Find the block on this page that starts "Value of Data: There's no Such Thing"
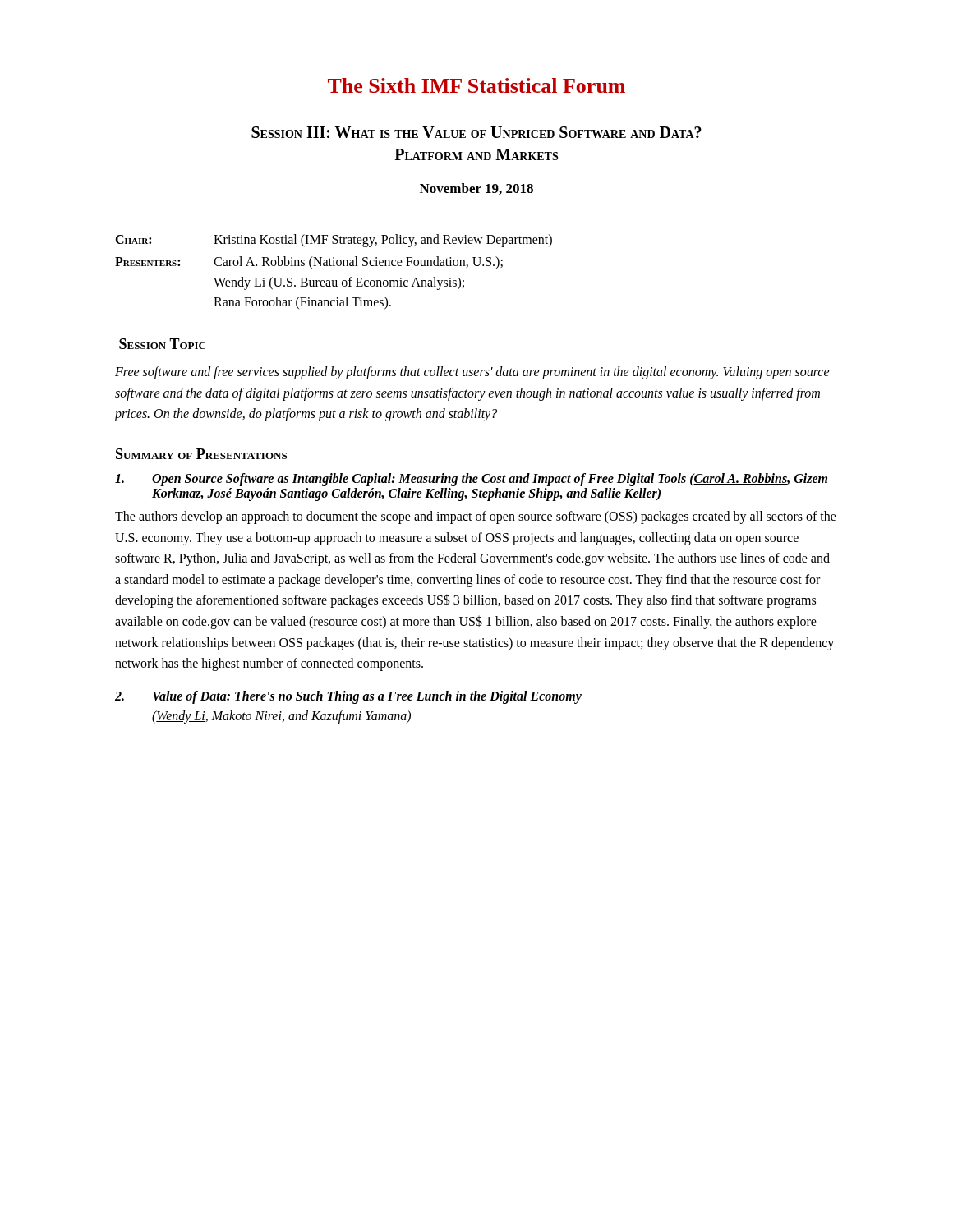Viewport: 953px width, 1232px height. coord(476,706)
